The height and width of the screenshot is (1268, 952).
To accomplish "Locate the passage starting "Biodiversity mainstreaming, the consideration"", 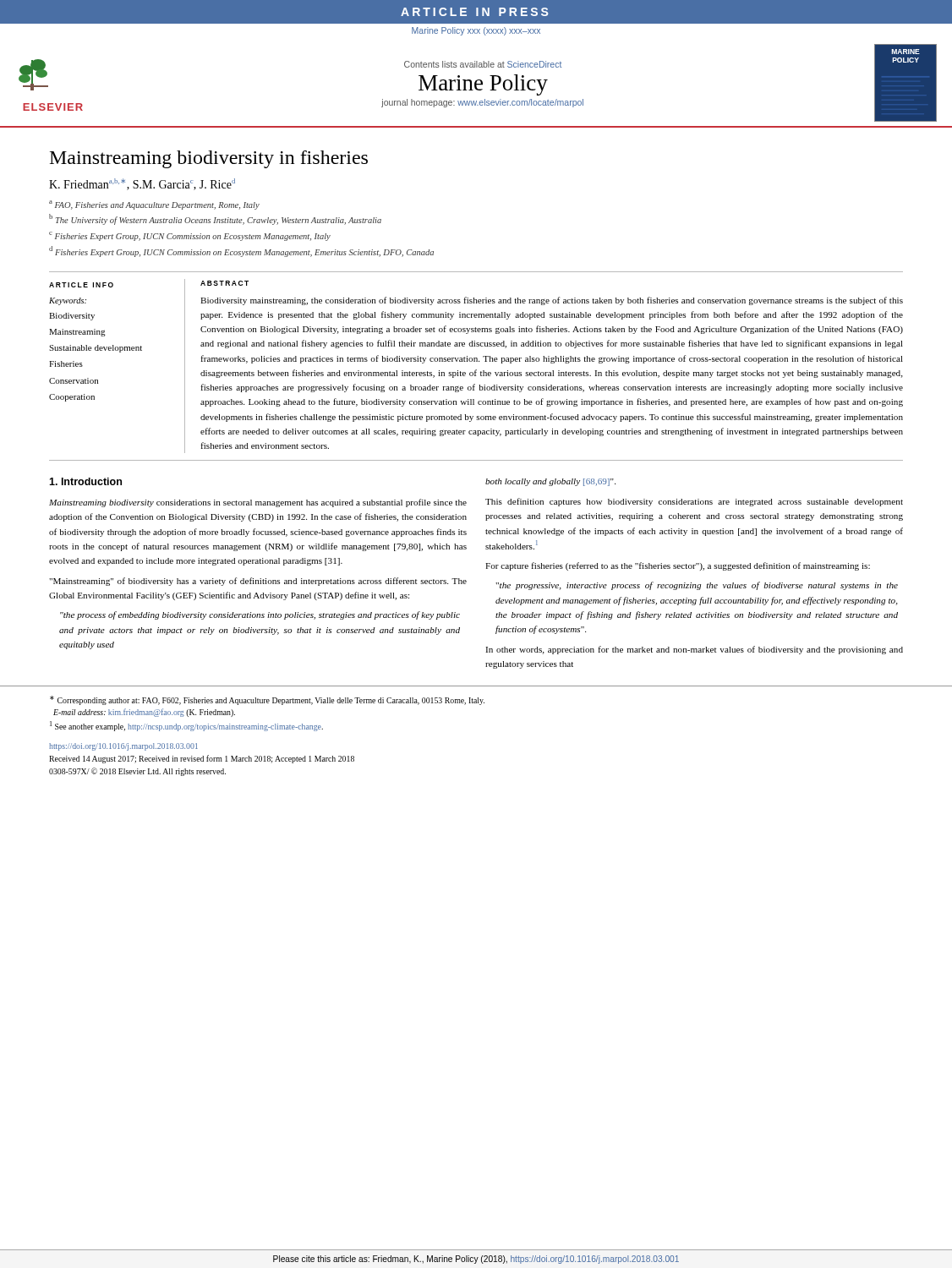I will [552, 373].
